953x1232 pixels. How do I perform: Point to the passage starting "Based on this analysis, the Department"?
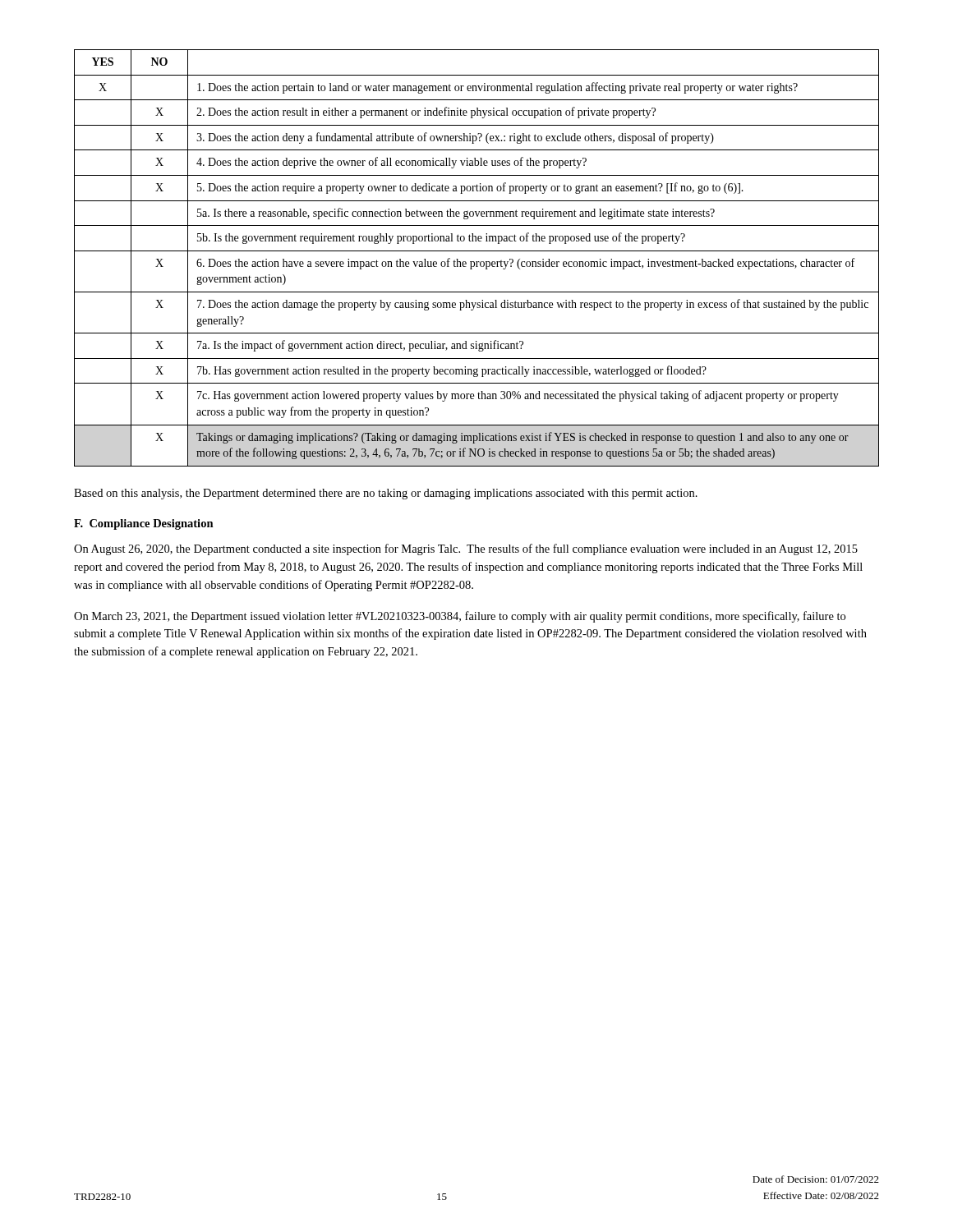click(386, 493)
